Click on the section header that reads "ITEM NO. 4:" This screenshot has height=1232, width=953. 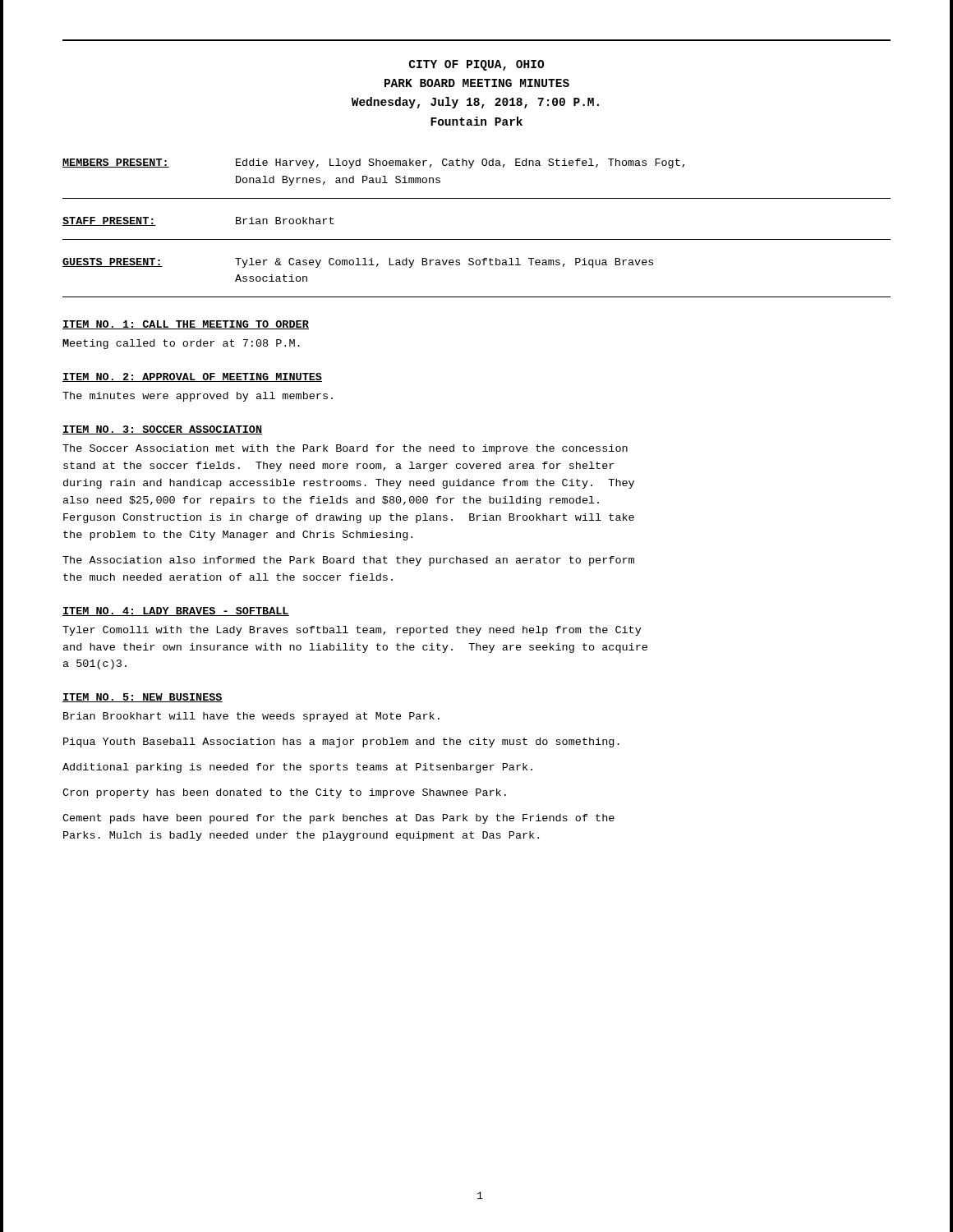[176, 611]
